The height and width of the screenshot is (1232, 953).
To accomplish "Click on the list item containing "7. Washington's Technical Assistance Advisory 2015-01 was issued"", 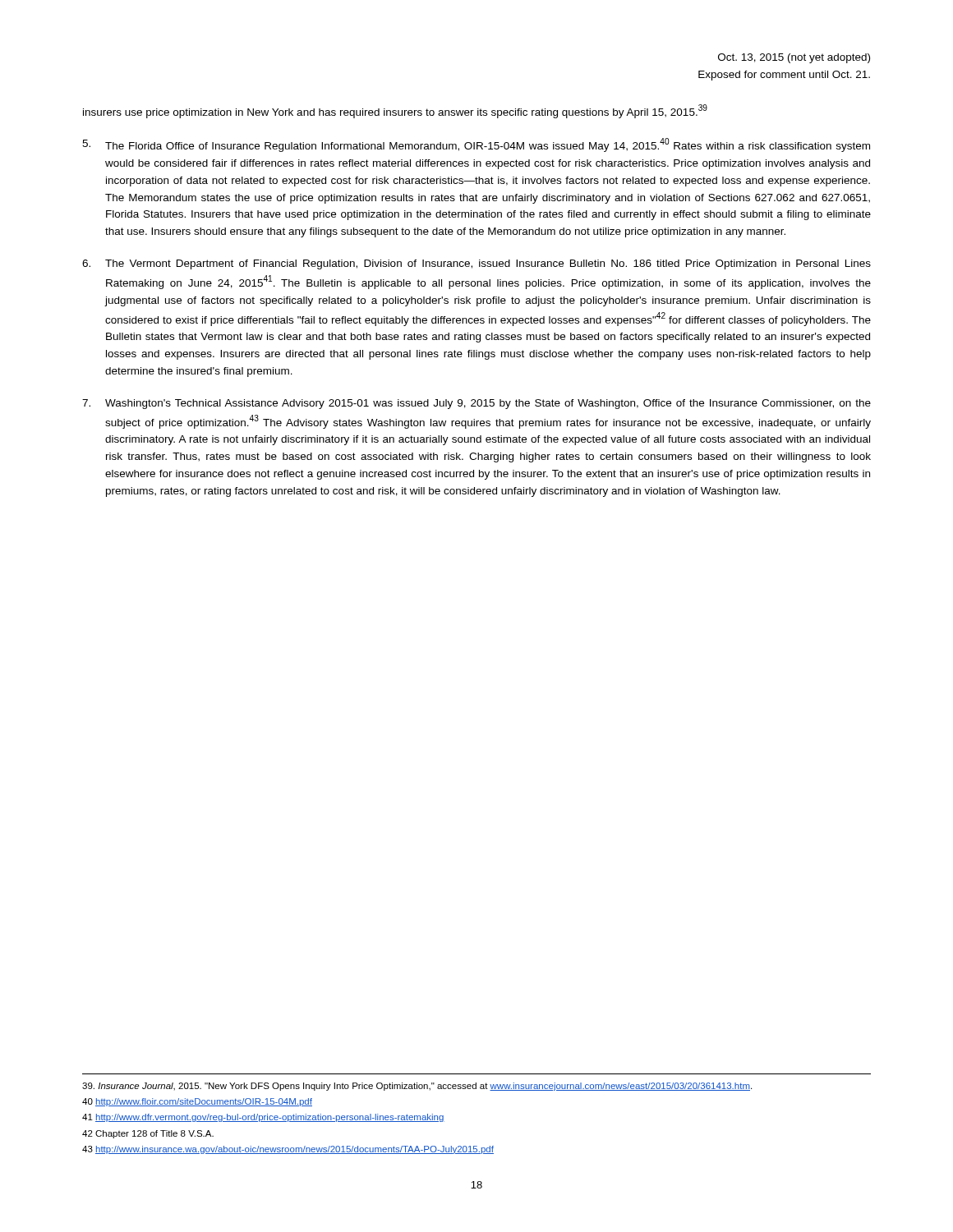I will [x=476, y=447].
